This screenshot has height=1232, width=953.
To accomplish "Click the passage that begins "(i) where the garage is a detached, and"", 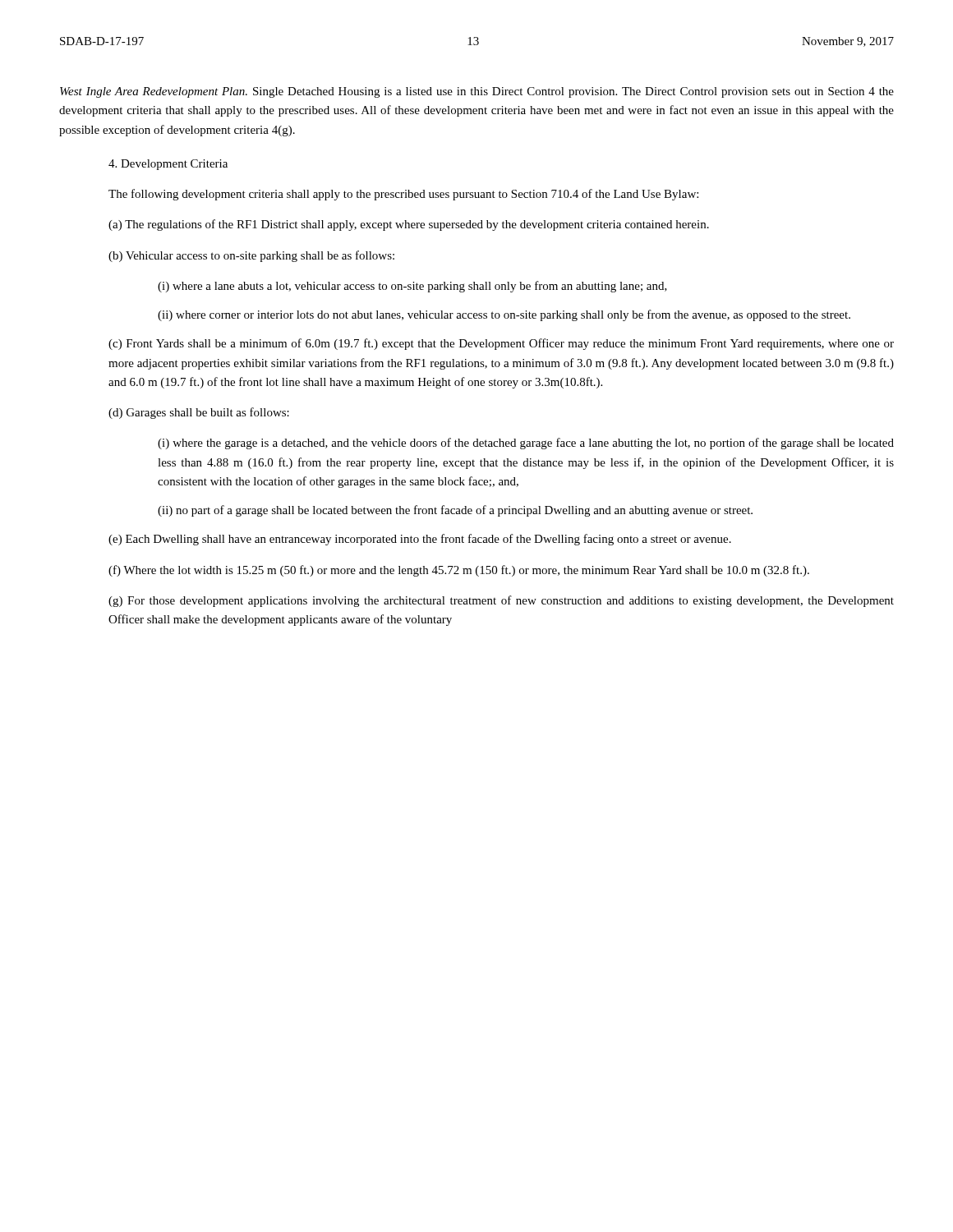I will (x=526, y=462).
